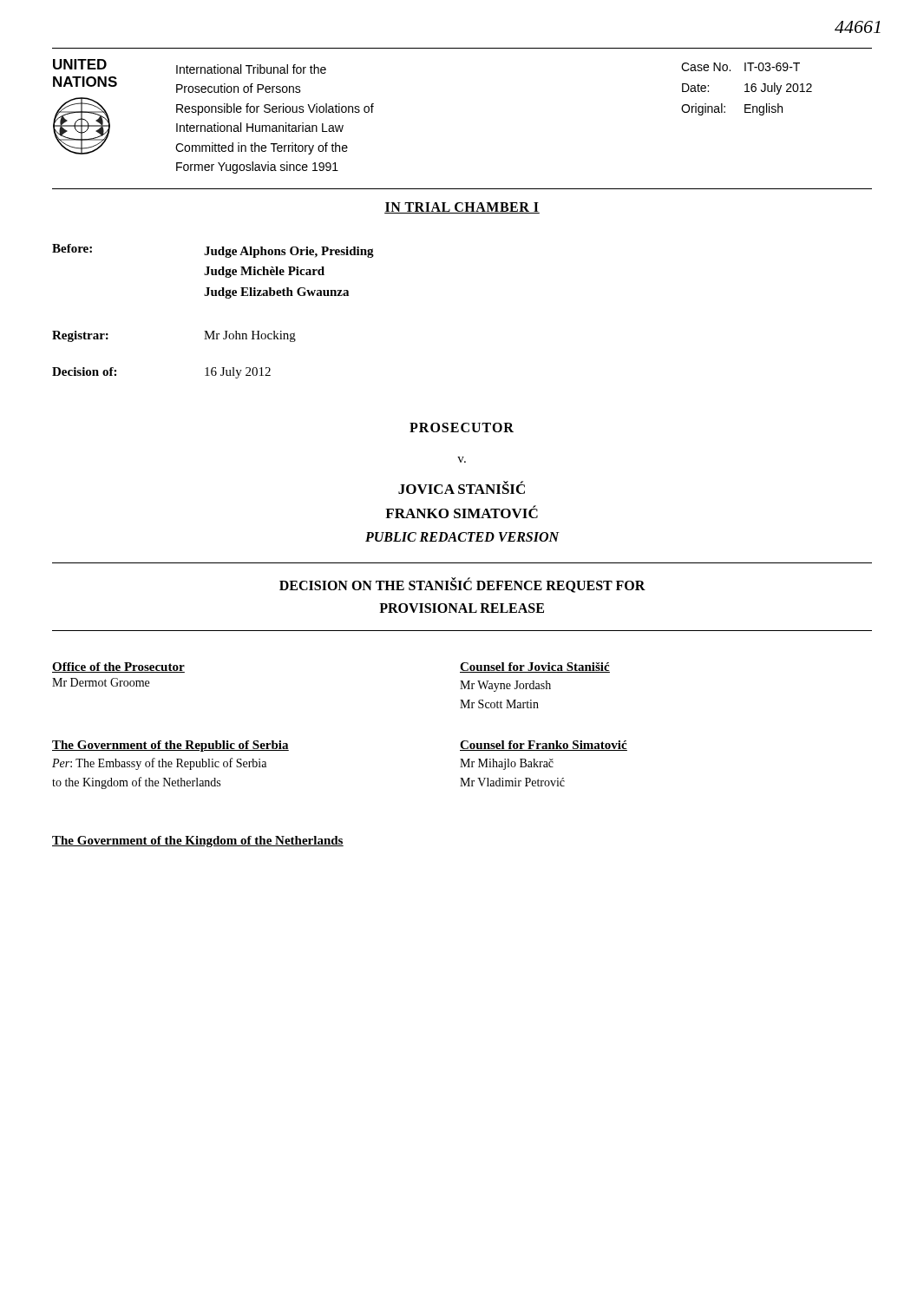This screenshot has height=1302, width=924.
Task: Where does it say "JOVICA STANIŠIĆFRANKO SIMATOVIĆ"?
Action: pos(462,501)
